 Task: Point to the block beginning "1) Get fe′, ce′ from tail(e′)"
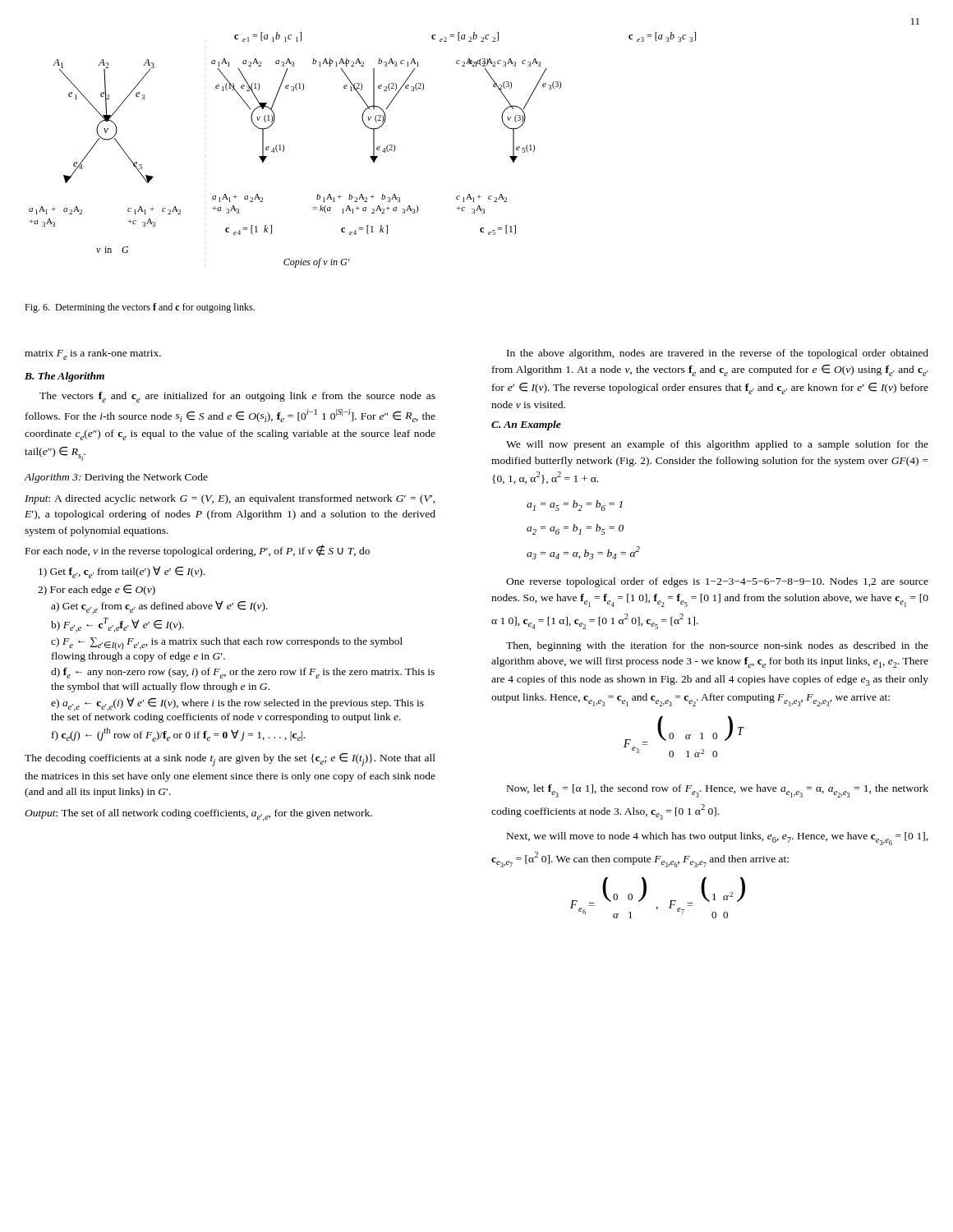pyautogui.click(x=122, y=572)
